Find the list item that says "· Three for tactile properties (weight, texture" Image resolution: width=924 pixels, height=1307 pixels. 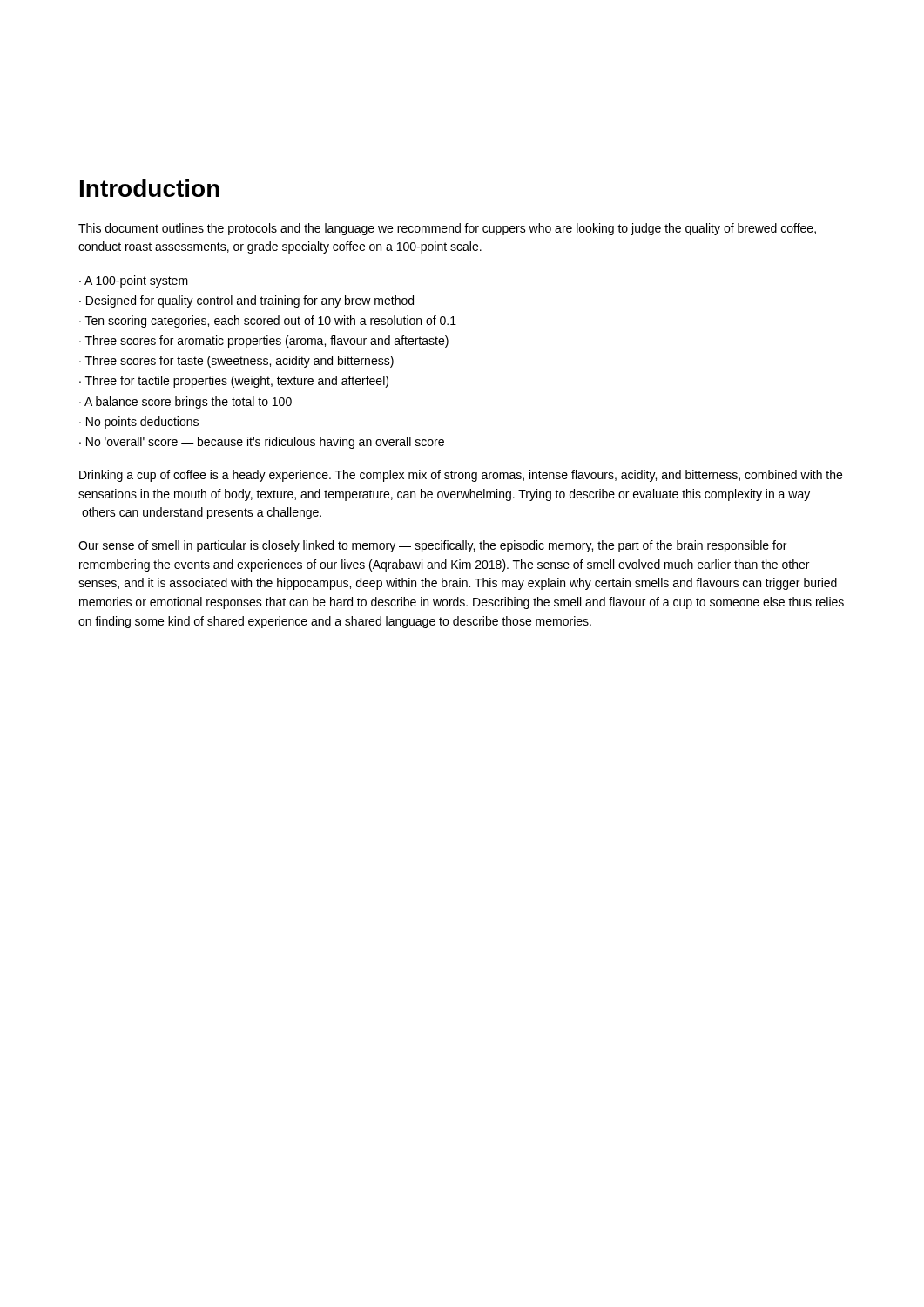[234, 381]
